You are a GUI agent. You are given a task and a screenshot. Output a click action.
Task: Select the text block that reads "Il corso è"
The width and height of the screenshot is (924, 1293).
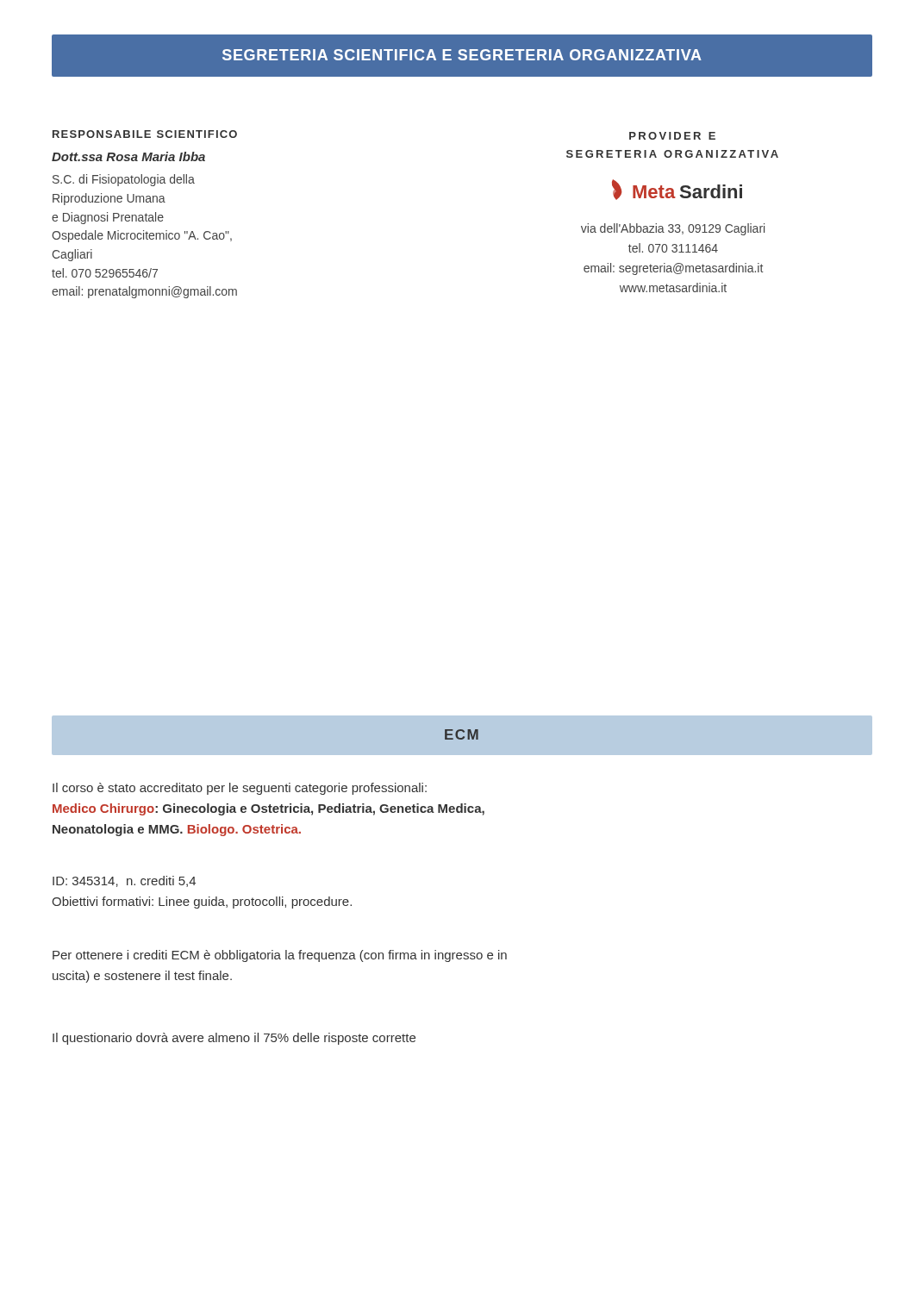point(268,808)
